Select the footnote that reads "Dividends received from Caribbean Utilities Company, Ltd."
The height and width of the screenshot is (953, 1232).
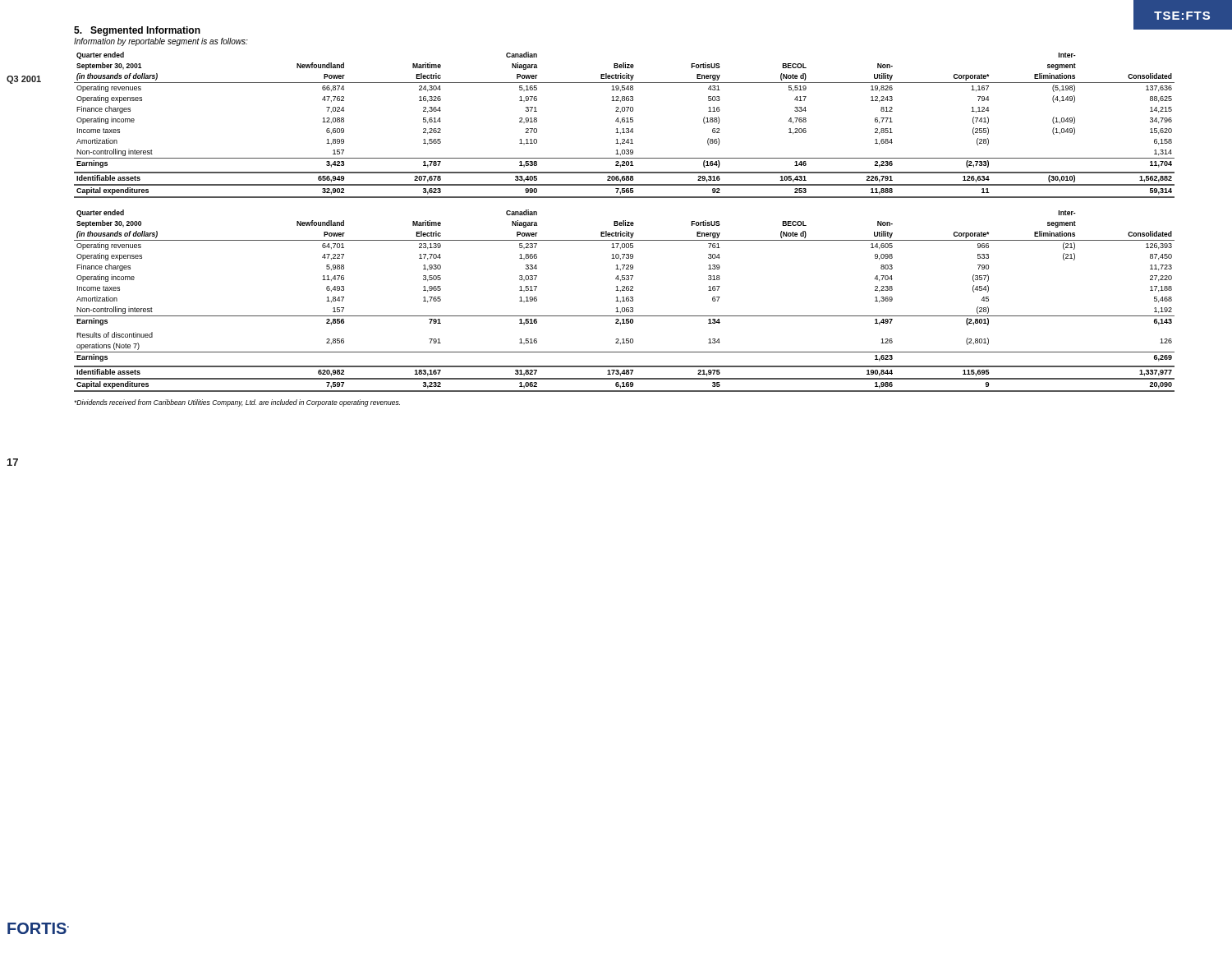click(x=237, y=403)
